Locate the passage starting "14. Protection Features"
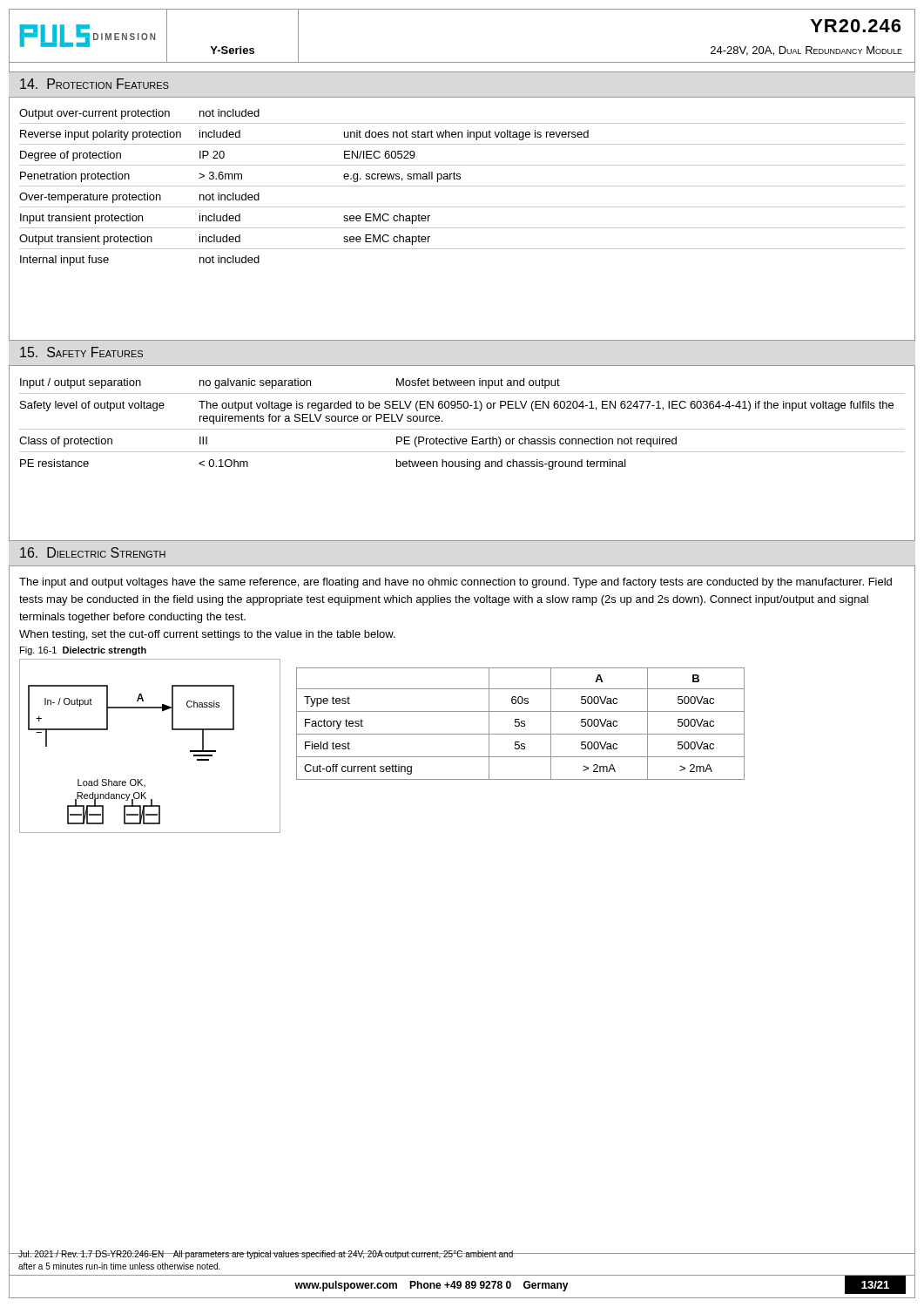This screenshot has height=1307, width=924. tap(94, 84)
